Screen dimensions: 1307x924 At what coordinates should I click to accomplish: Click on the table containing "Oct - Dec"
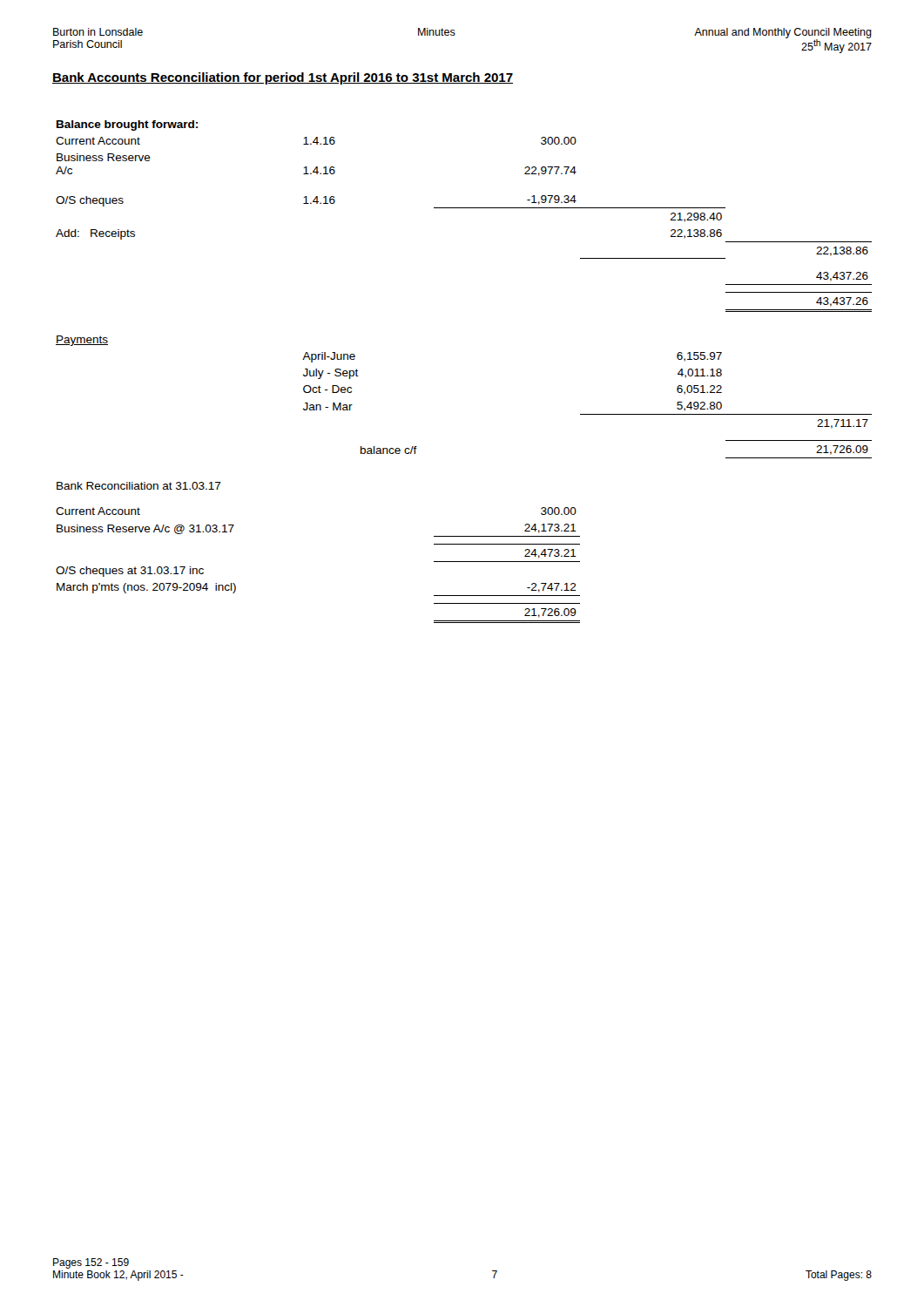click(462, 366)
